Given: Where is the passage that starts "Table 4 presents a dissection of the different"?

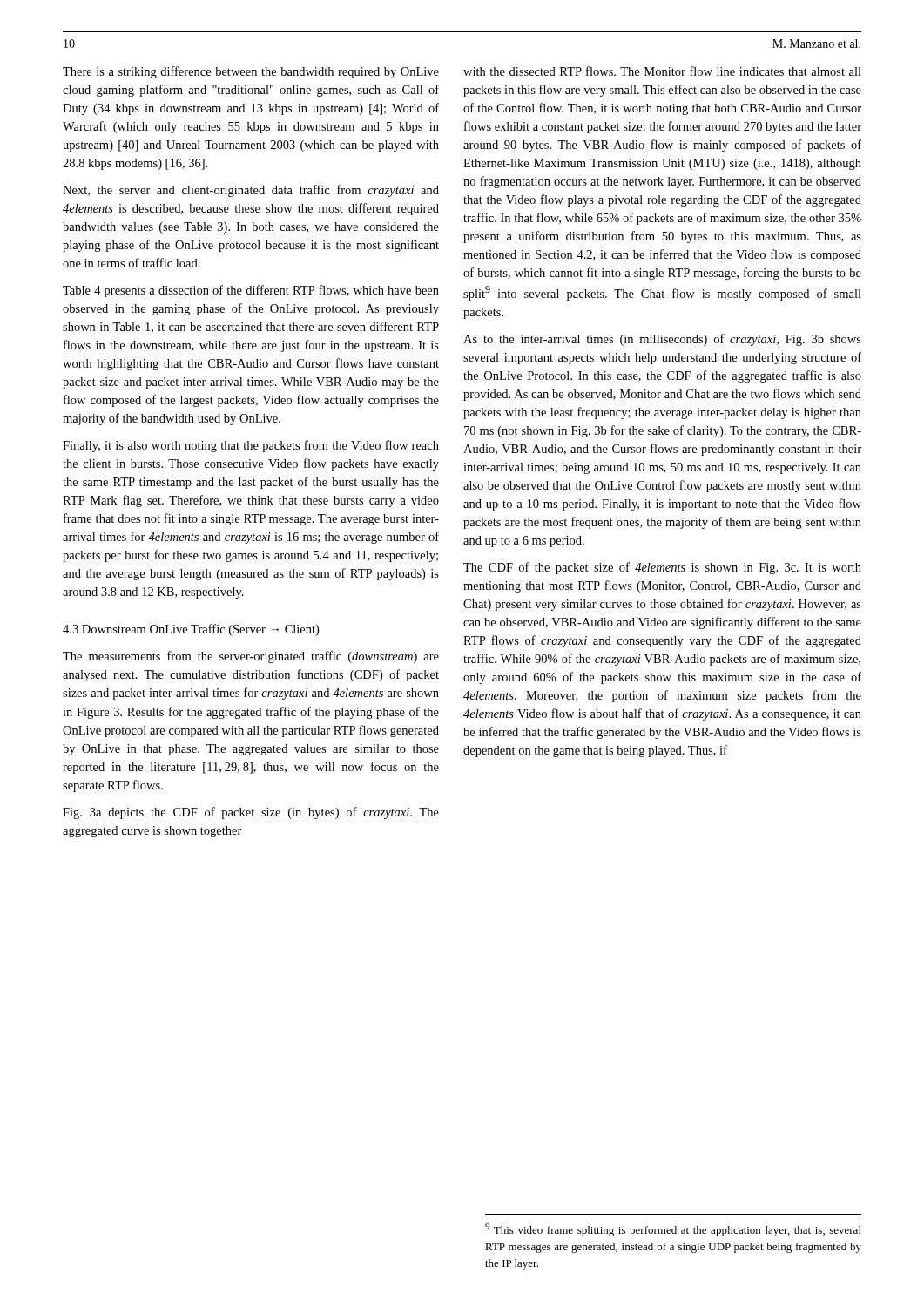Looking at the screenshot, I should pyautogui.click(x=251, y=355).
